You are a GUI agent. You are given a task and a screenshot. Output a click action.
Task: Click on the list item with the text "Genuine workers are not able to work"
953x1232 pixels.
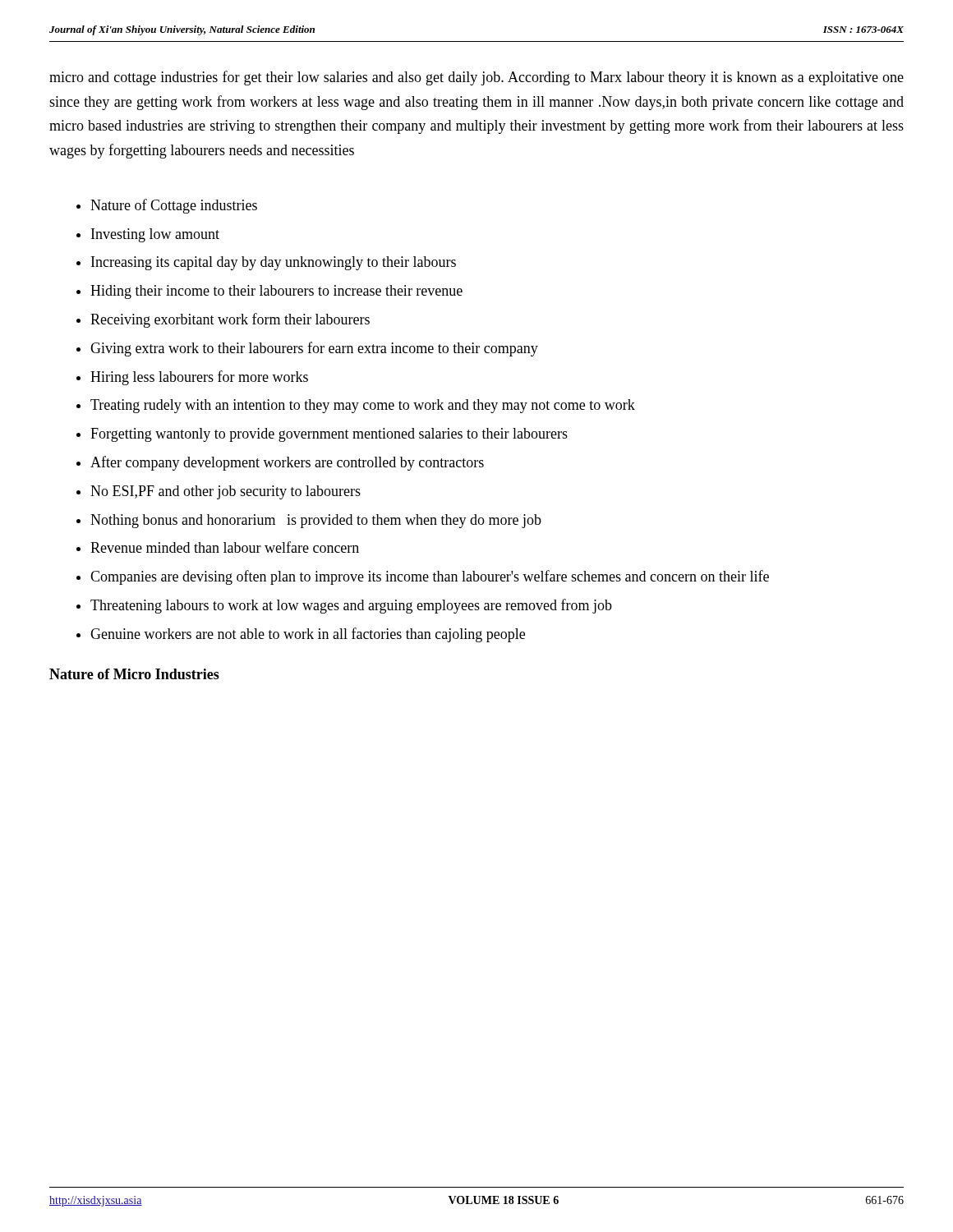[308, 634]
